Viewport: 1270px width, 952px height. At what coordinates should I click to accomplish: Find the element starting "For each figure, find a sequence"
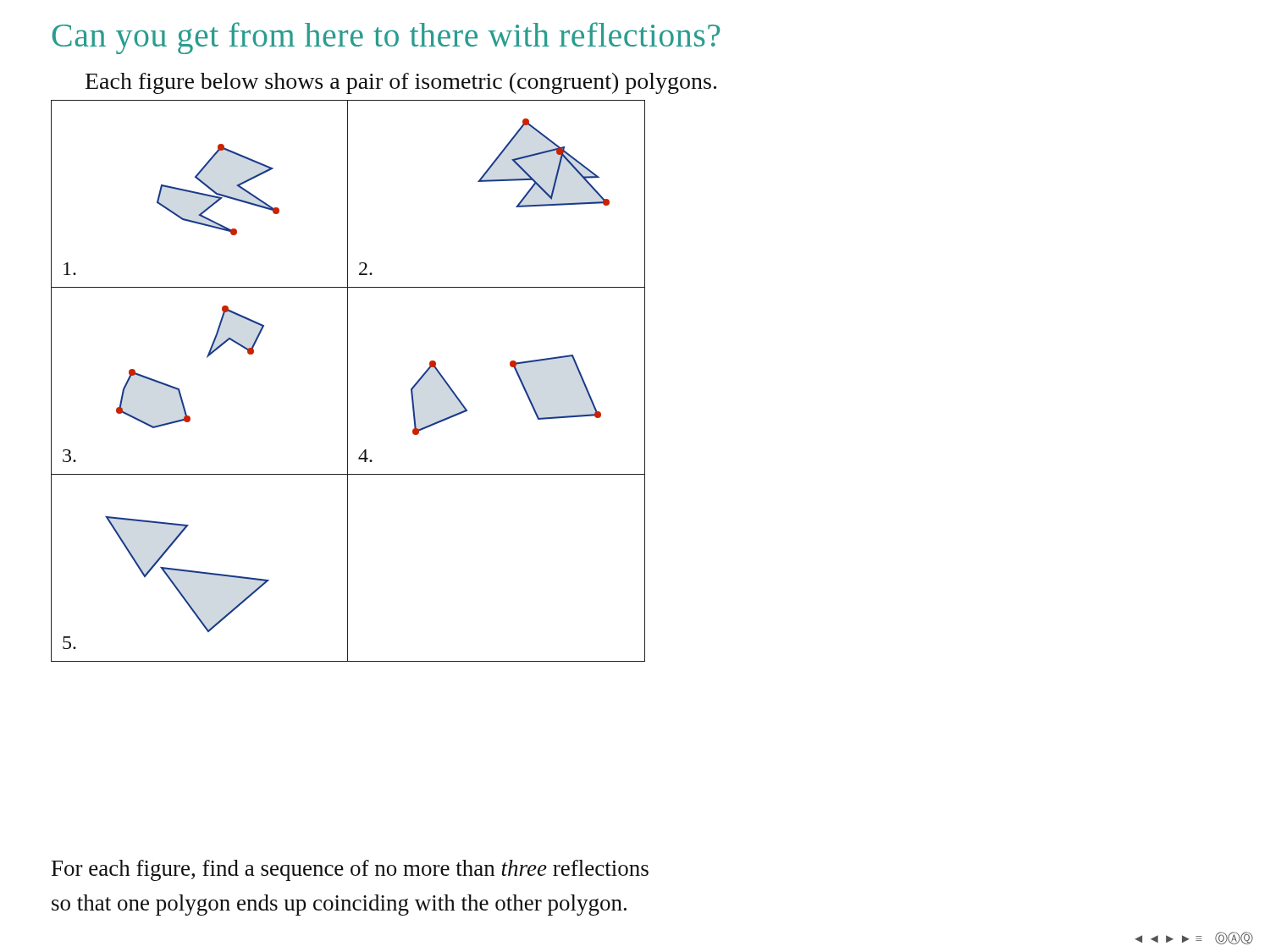click(x=350, y=885)
